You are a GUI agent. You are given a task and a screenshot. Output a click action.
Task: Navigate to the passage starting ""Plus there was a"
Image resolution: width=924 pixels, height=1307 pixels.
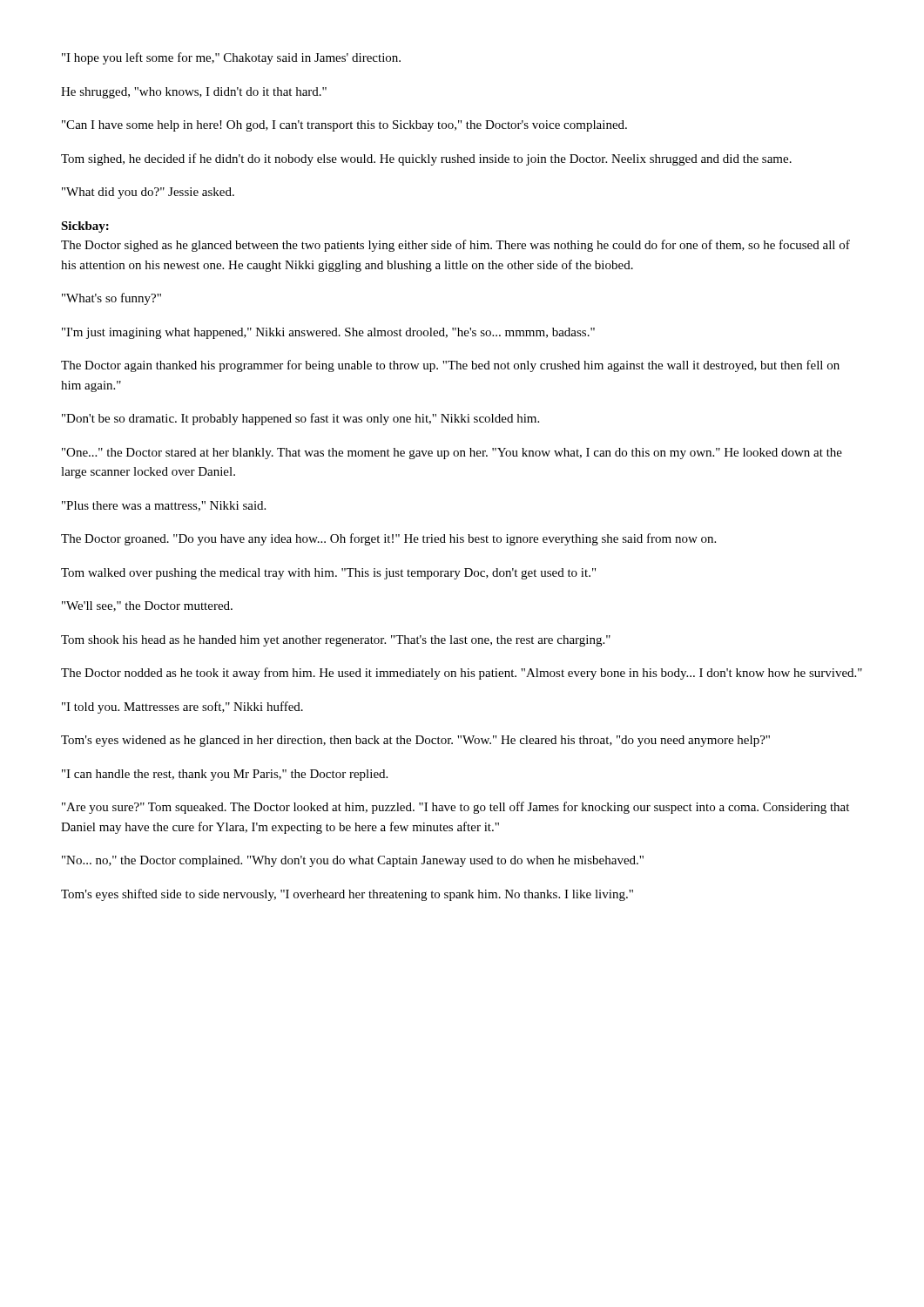click(x=164, y=505)
